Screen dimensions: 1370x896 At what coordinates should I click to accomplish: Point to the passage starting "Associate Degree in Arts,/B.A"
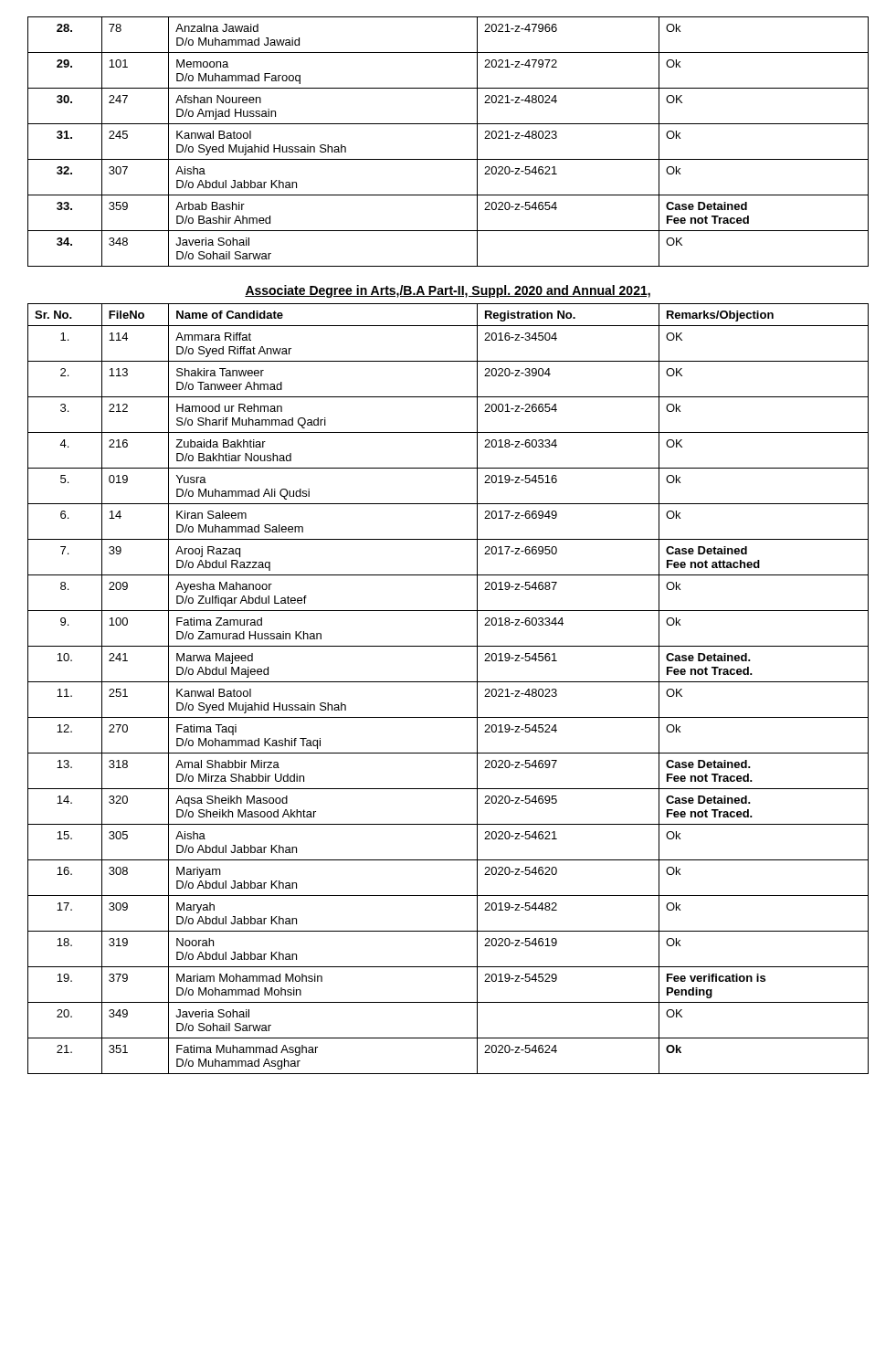pyautogui.click(x=448, y=290)
